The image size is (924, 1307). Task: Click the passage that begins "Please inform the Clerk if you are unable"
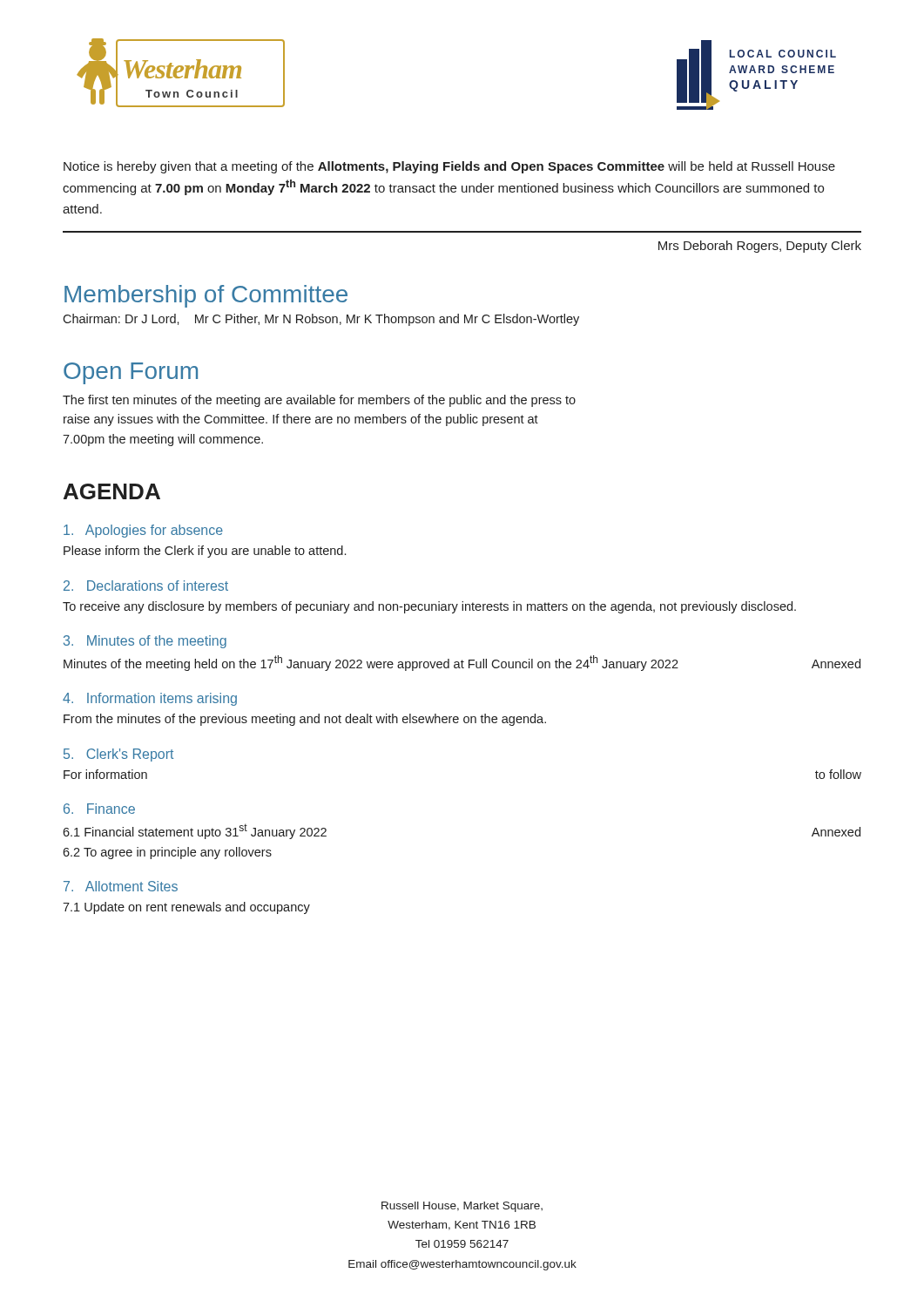205,551
